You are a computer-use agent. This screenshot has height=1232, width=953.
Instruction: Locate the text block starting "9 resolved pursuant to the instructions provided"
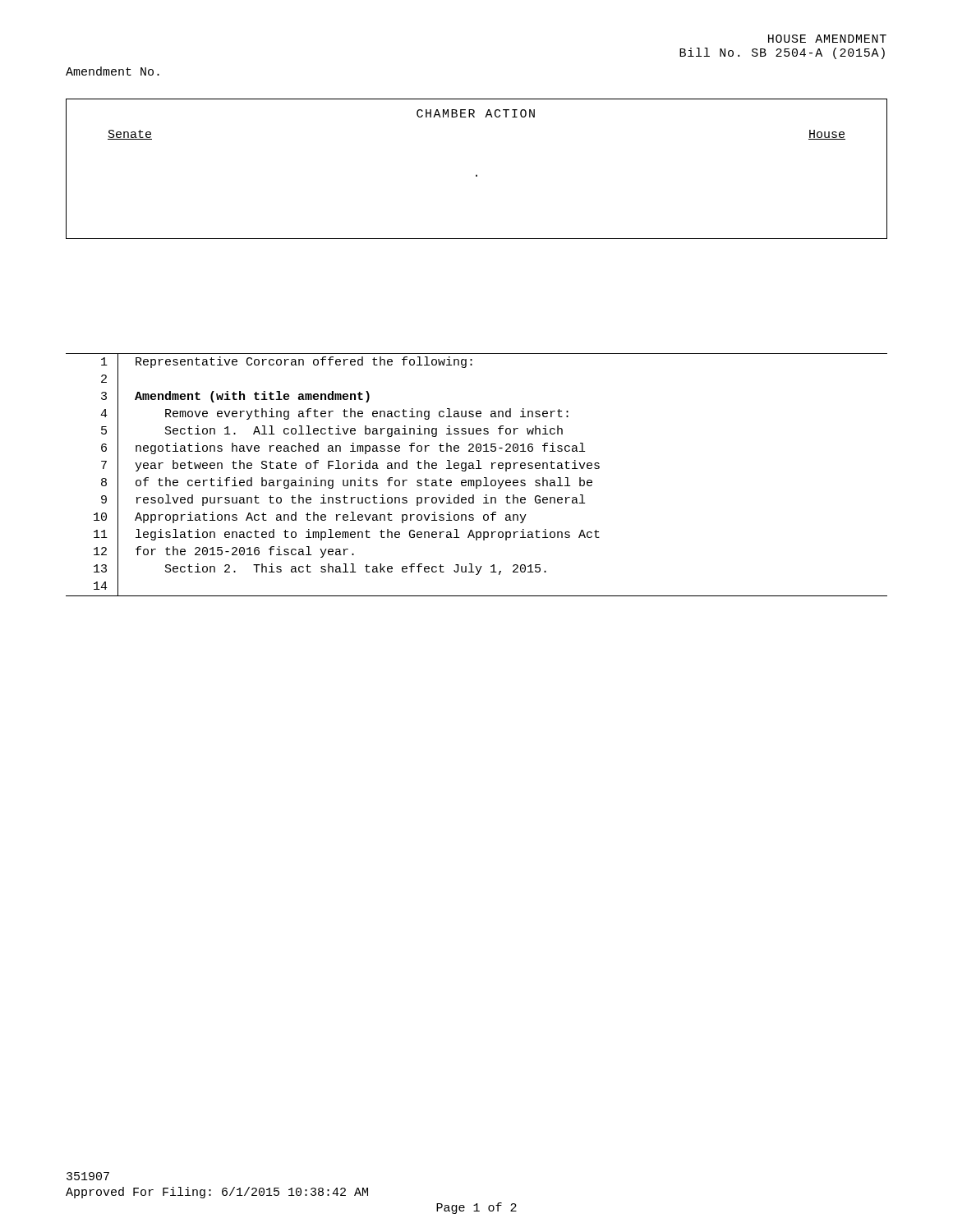(476, 501)
